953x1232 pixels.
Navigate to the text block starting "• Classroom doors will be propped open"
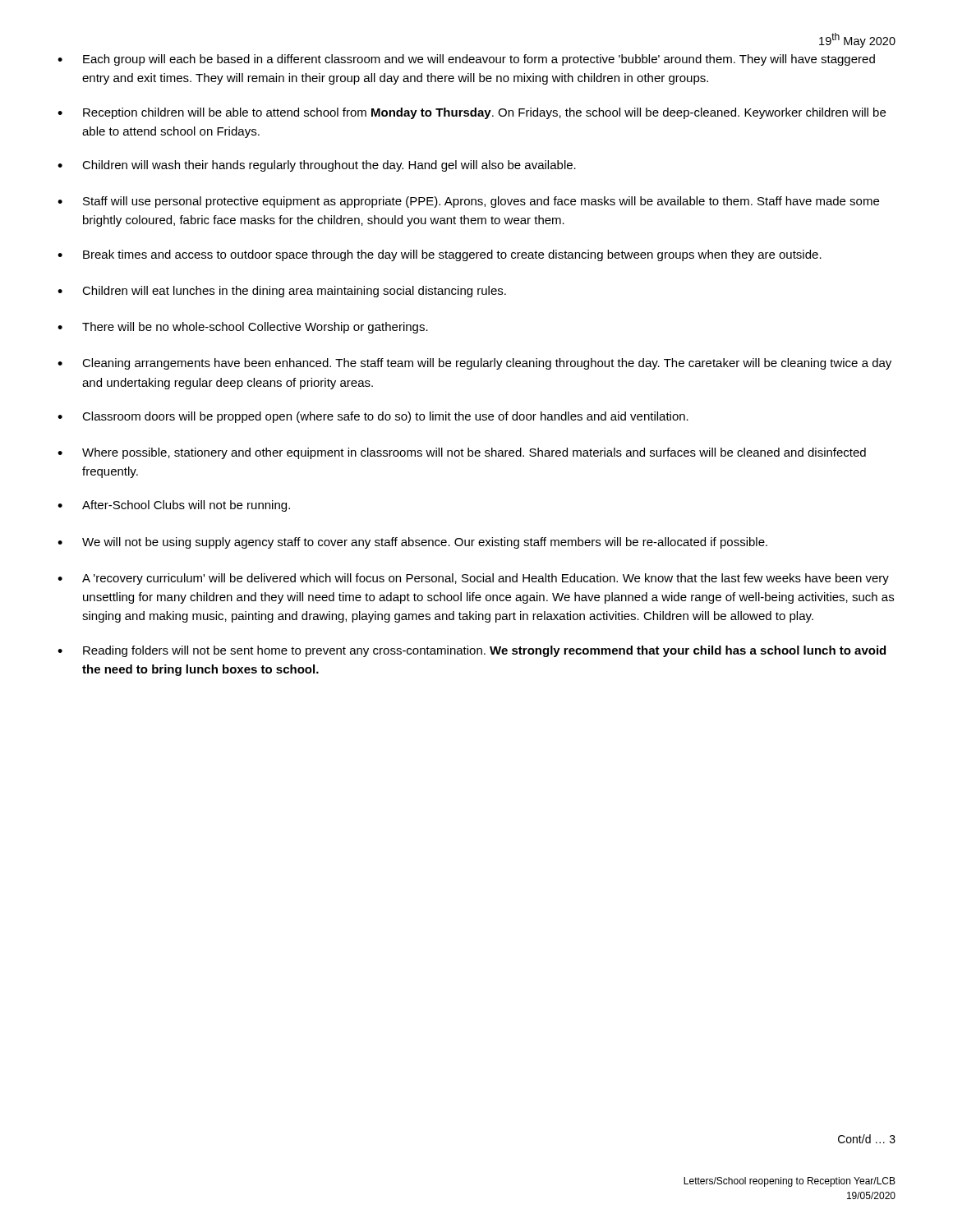click(x=476, y=417)
